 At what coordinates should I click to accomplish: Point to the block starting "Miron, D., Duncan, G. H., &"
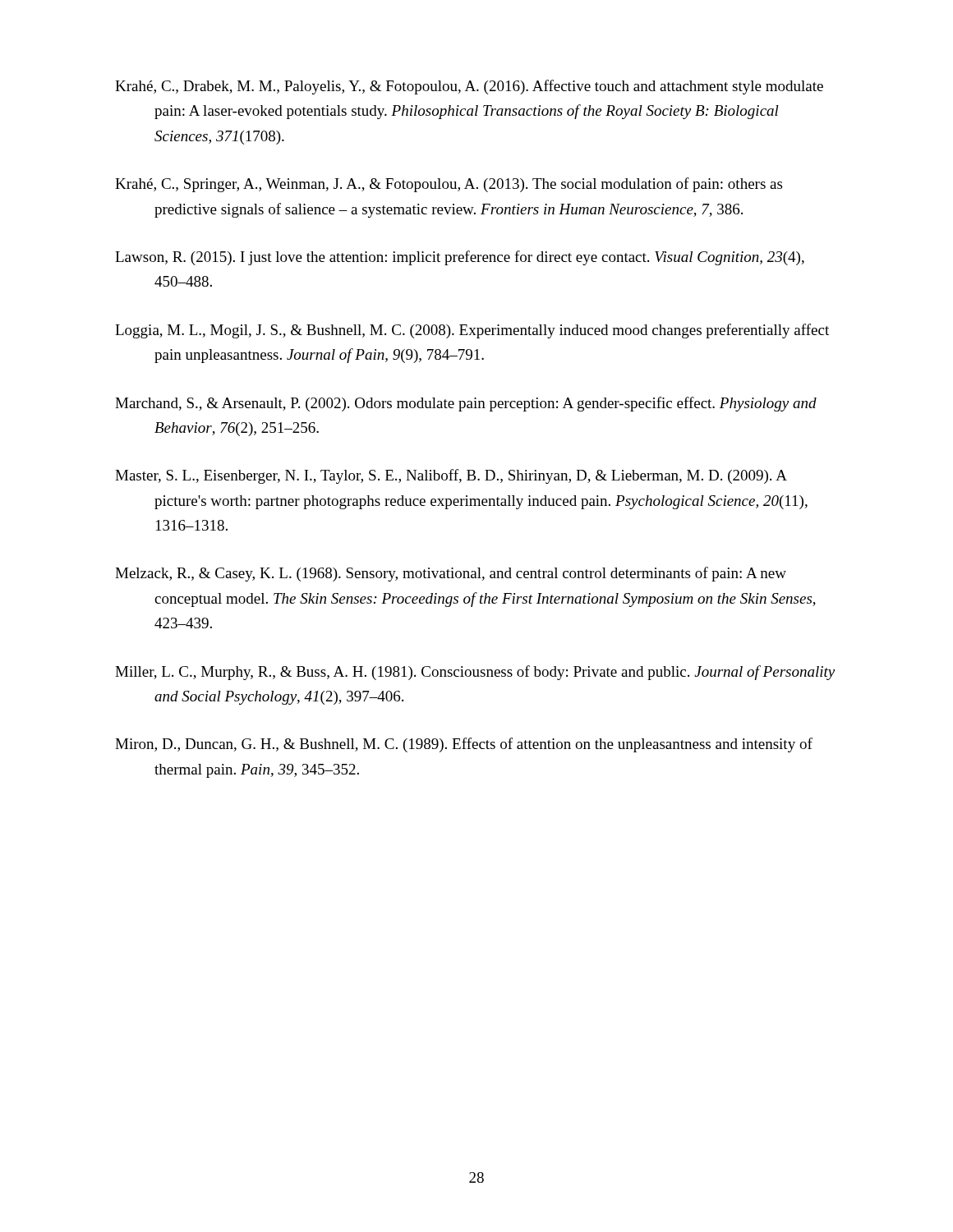464,757
